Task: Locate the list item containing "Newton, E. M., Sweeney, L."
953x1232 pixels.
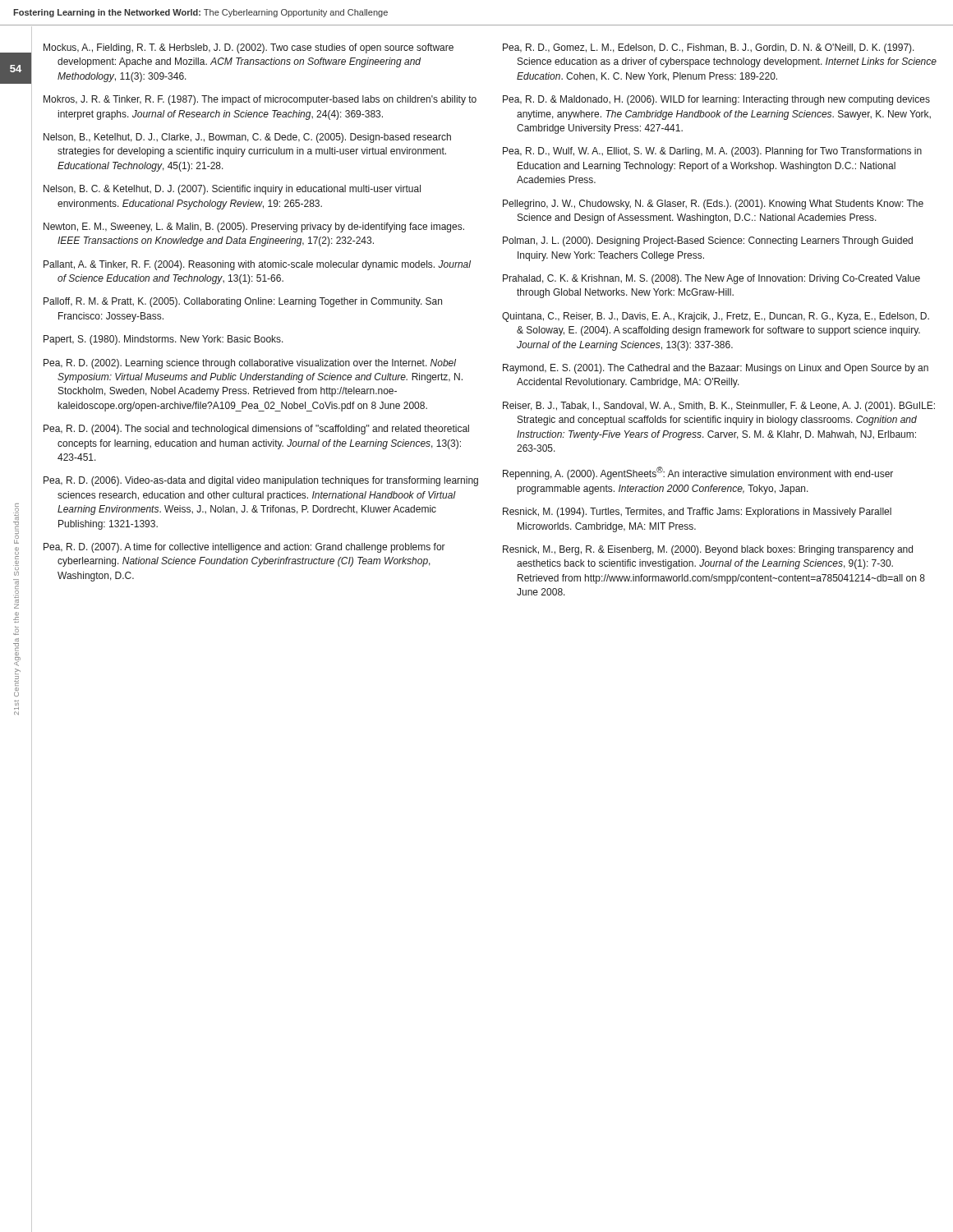Action: click(x=254, y=234)
